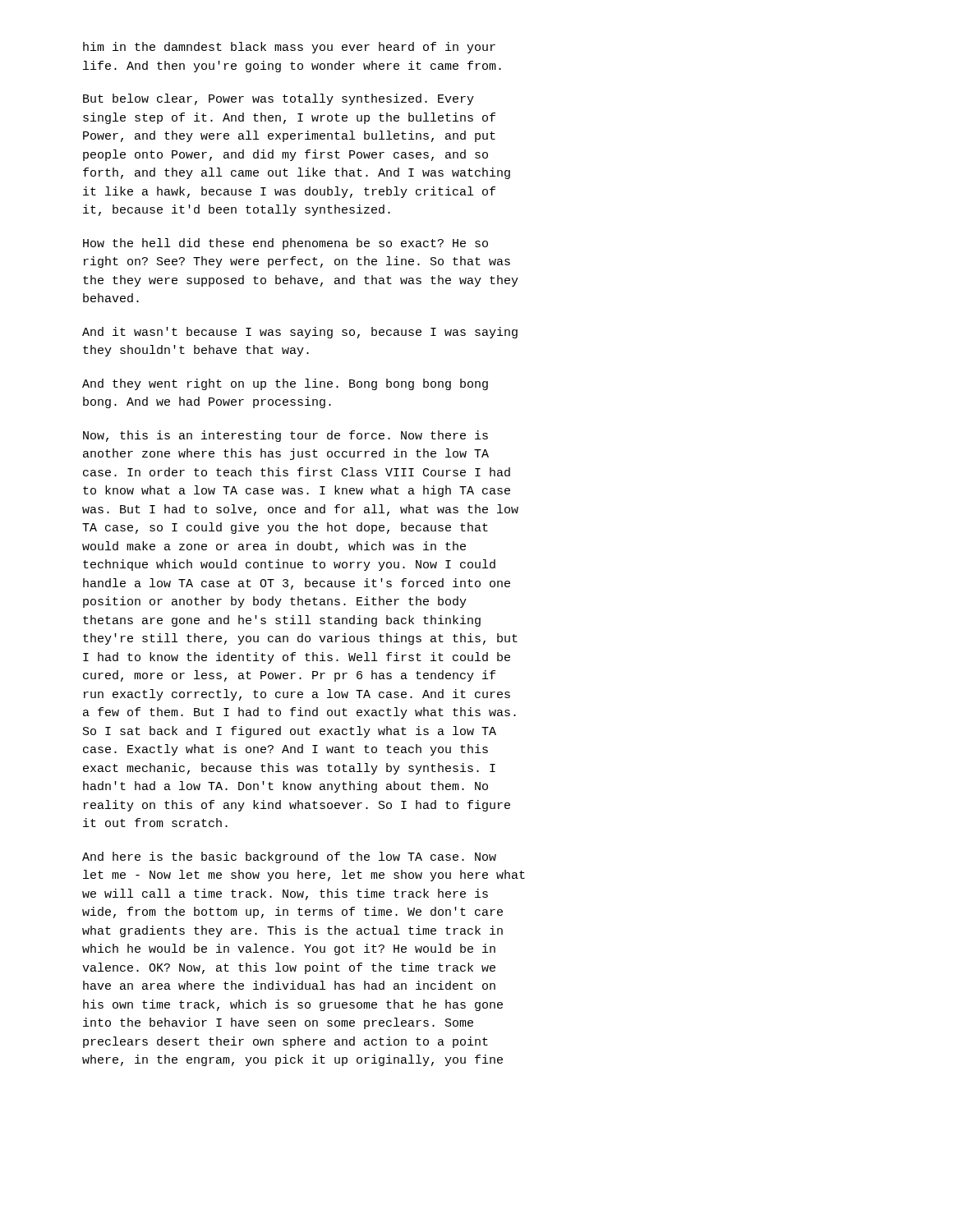Click on the text block that says "him in the damndest black mass"
953x1232 pixels.
click(x=293, y=57)
